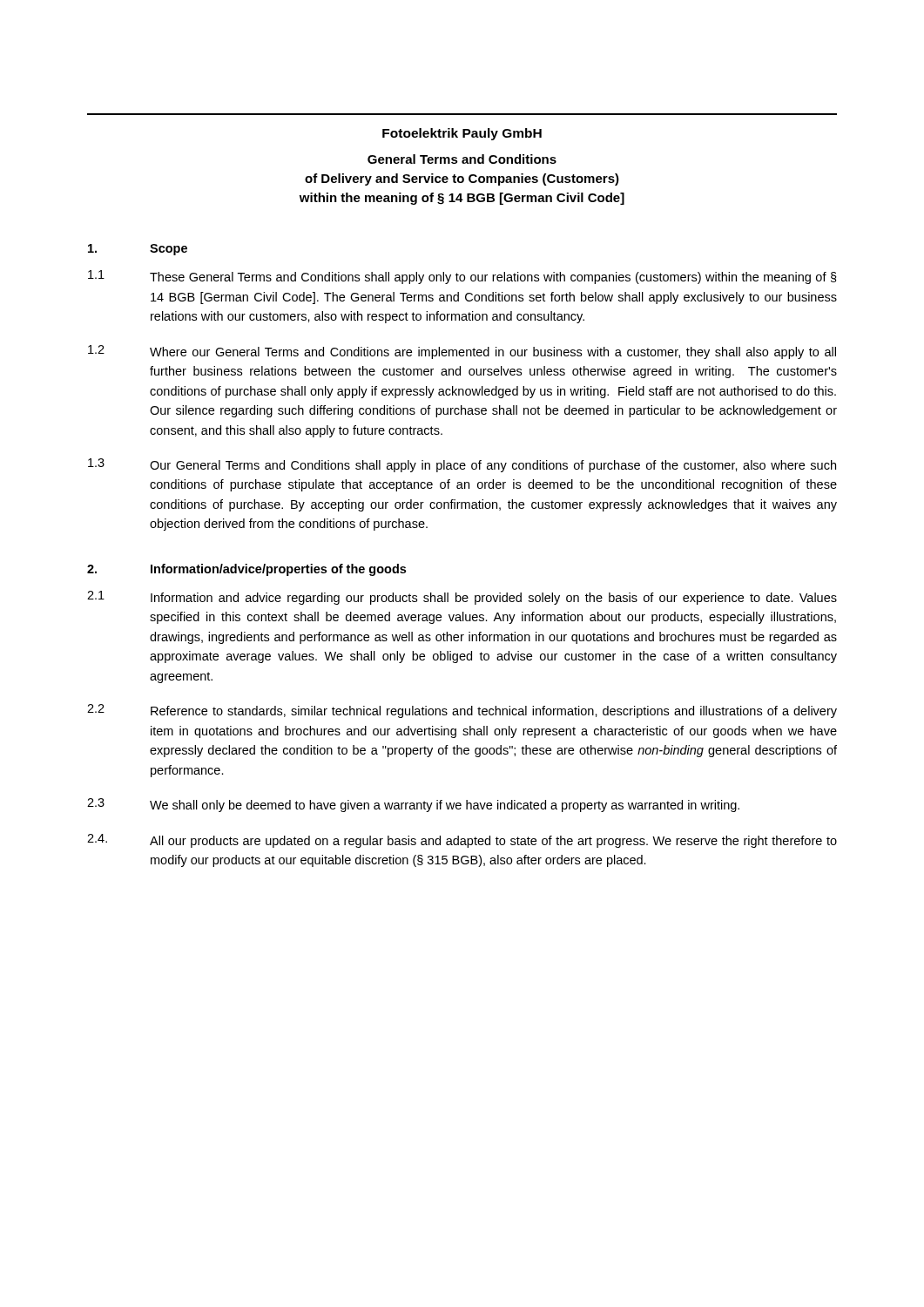Where is the passage that starts "3 Our General"?
This screenshot has width=924, height=1307.
(x=462, y=495)
